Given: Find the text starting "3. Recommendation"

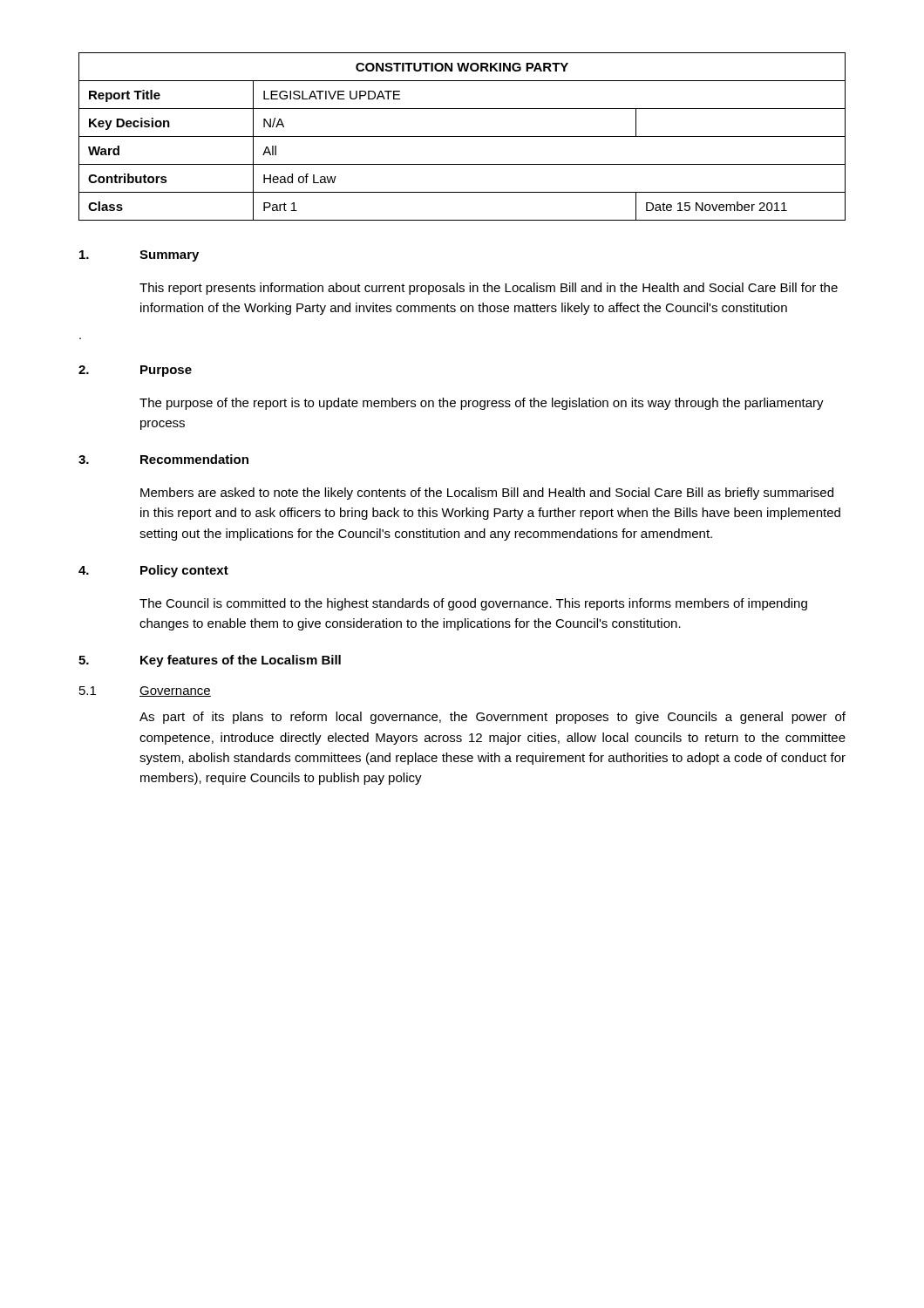Looking at the screenshot, I should click(164, 459).
